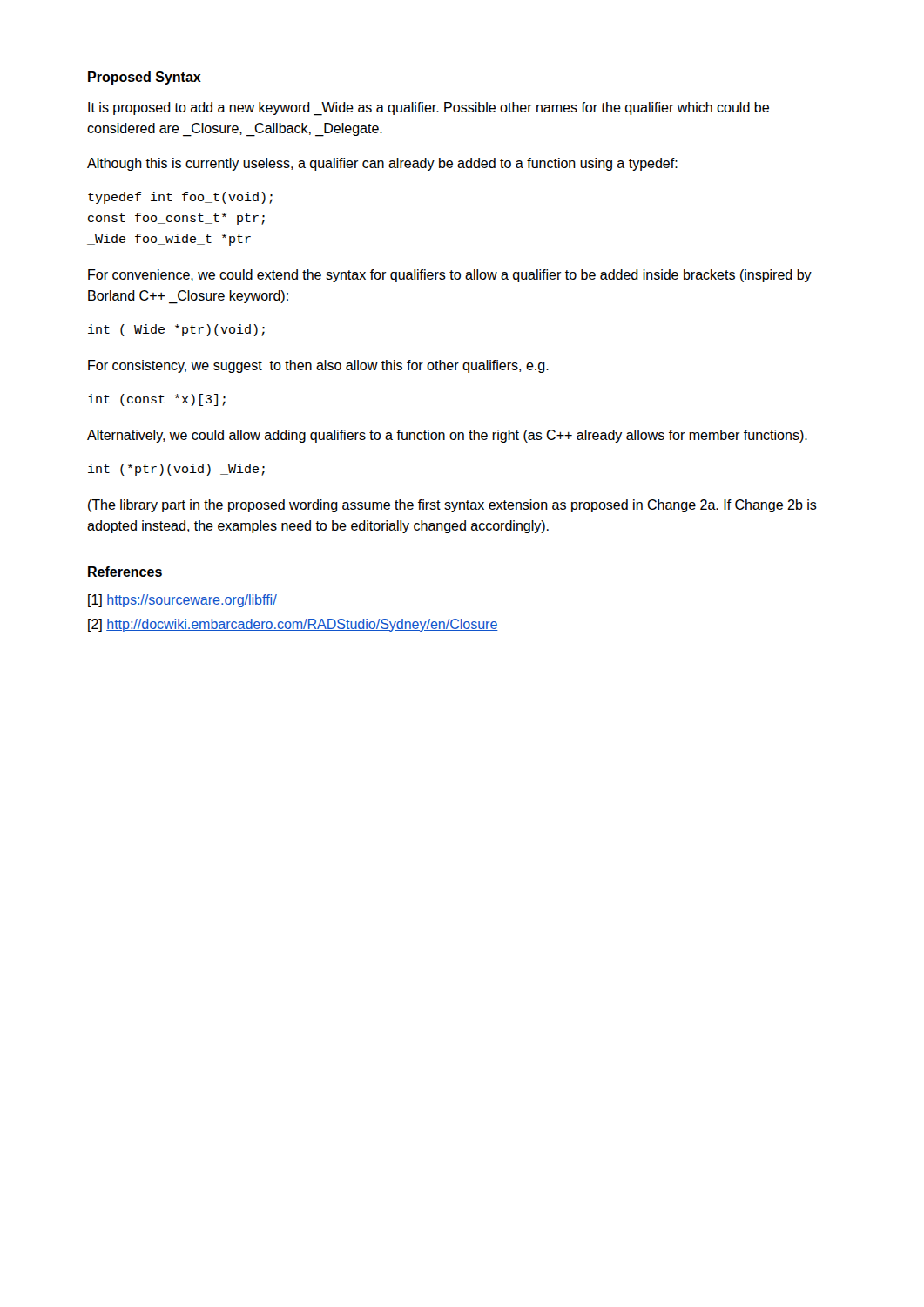Locate the text "[2] http://docwiki.embarcadero.com/RADStudio/Sydney/en/Closure"
This screenshot has height=1307, width=924.
pyautogui.click(x=292, y=624)
